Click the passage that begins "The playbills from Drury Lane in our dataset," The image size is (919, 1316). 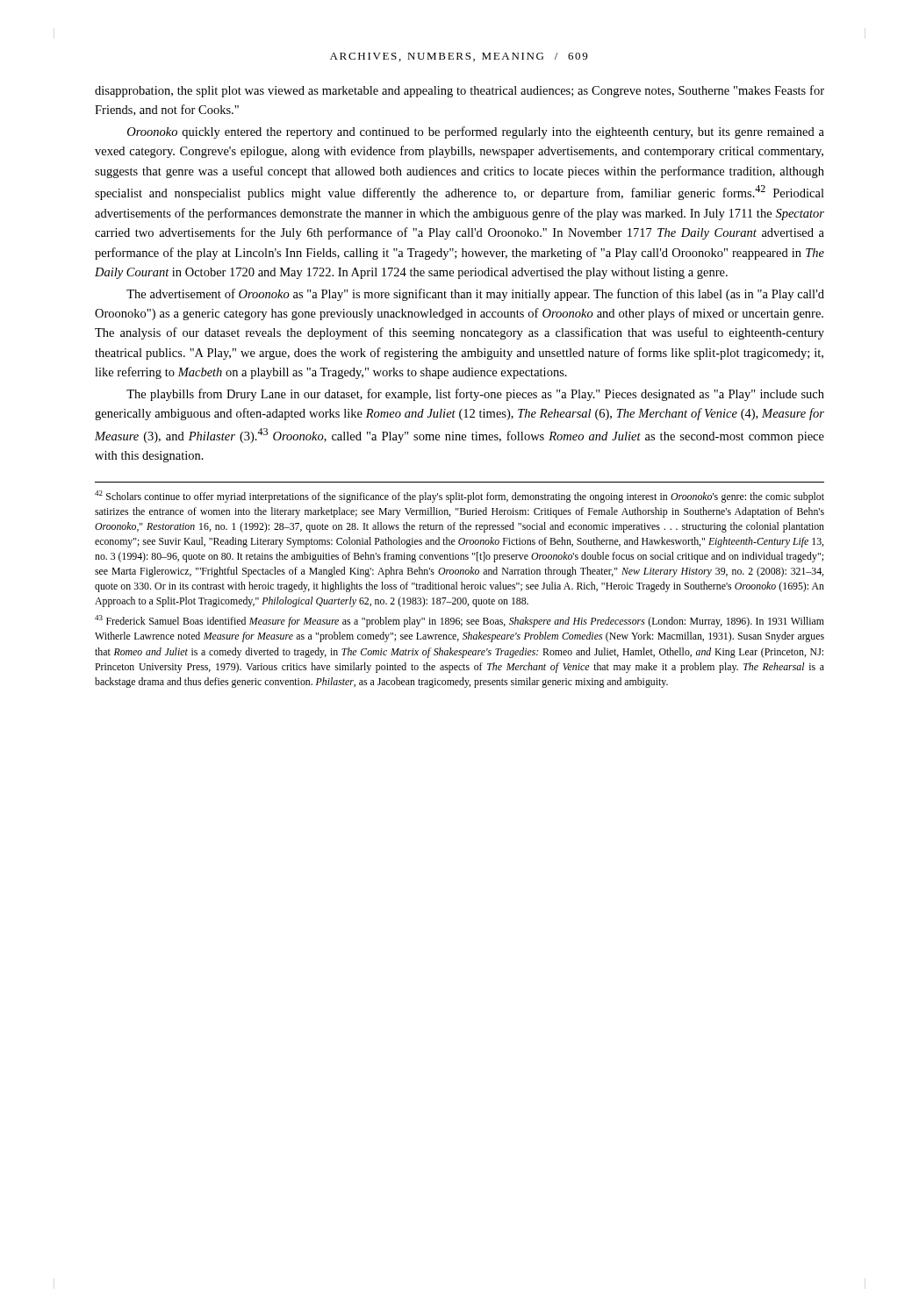point(460,425)
